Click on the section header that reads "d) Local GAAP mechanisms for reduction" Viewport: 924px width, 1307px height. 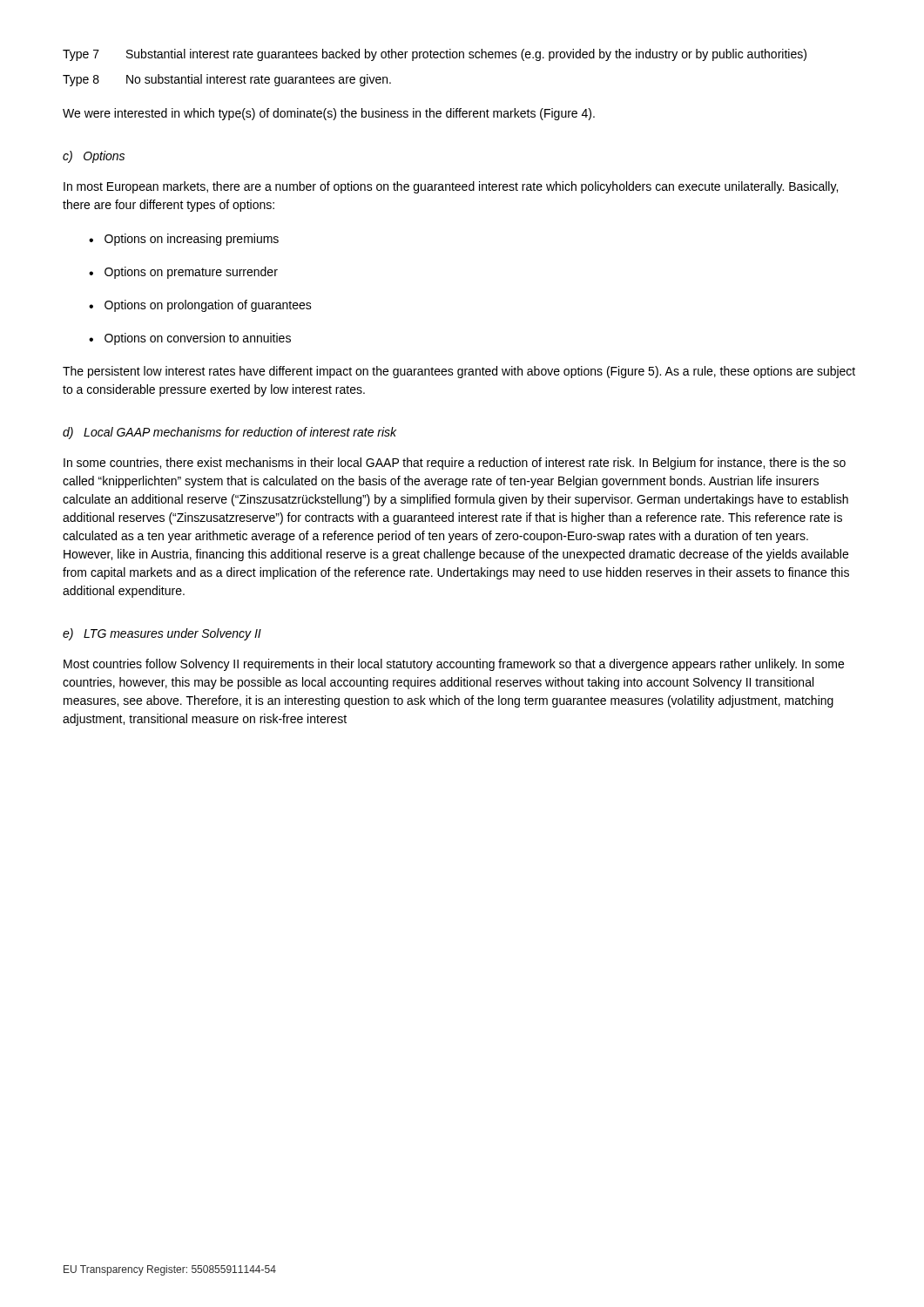coord(230,432)
